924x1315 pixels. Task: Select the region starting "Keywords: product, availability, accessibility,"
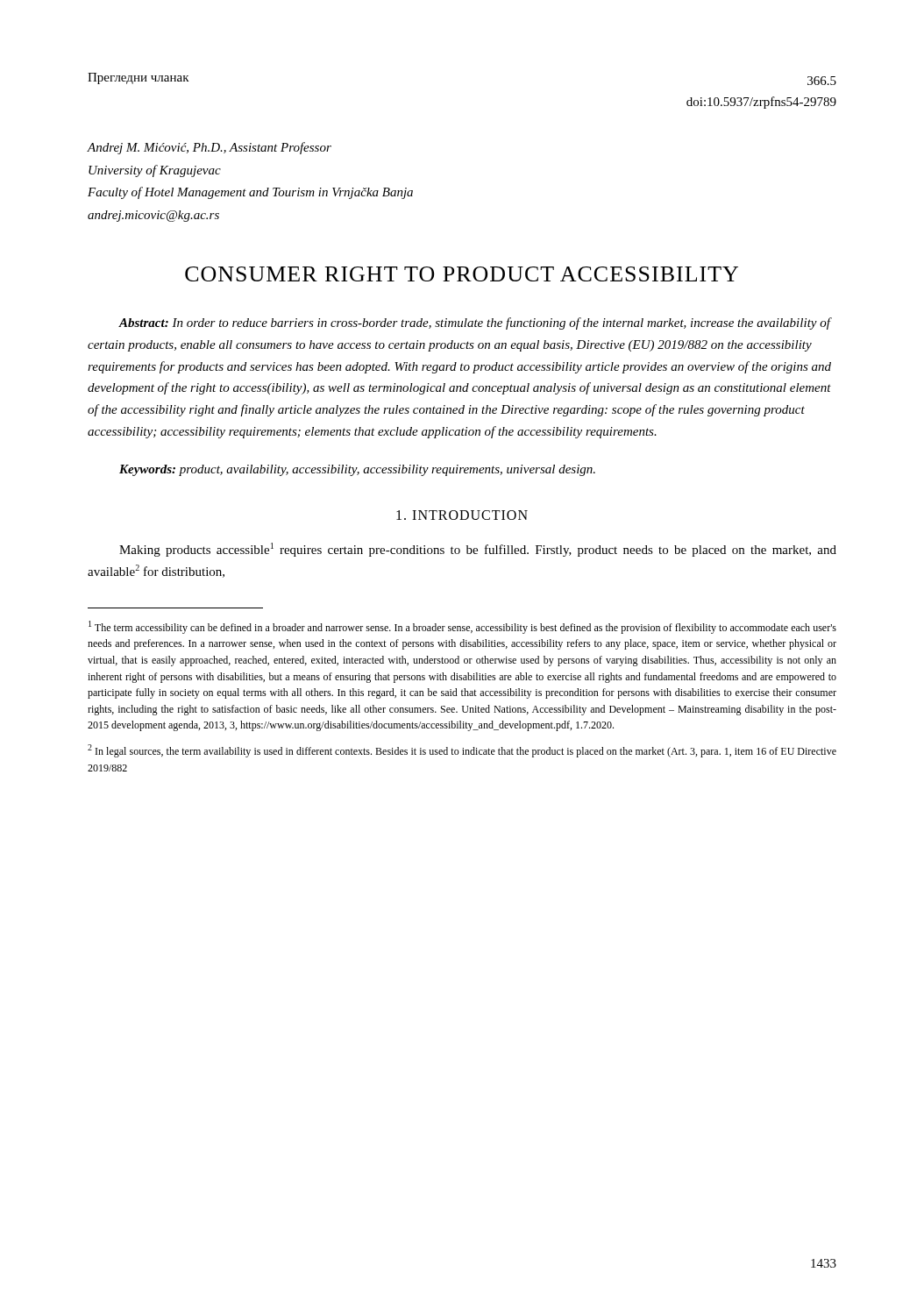tap(358, 469)
